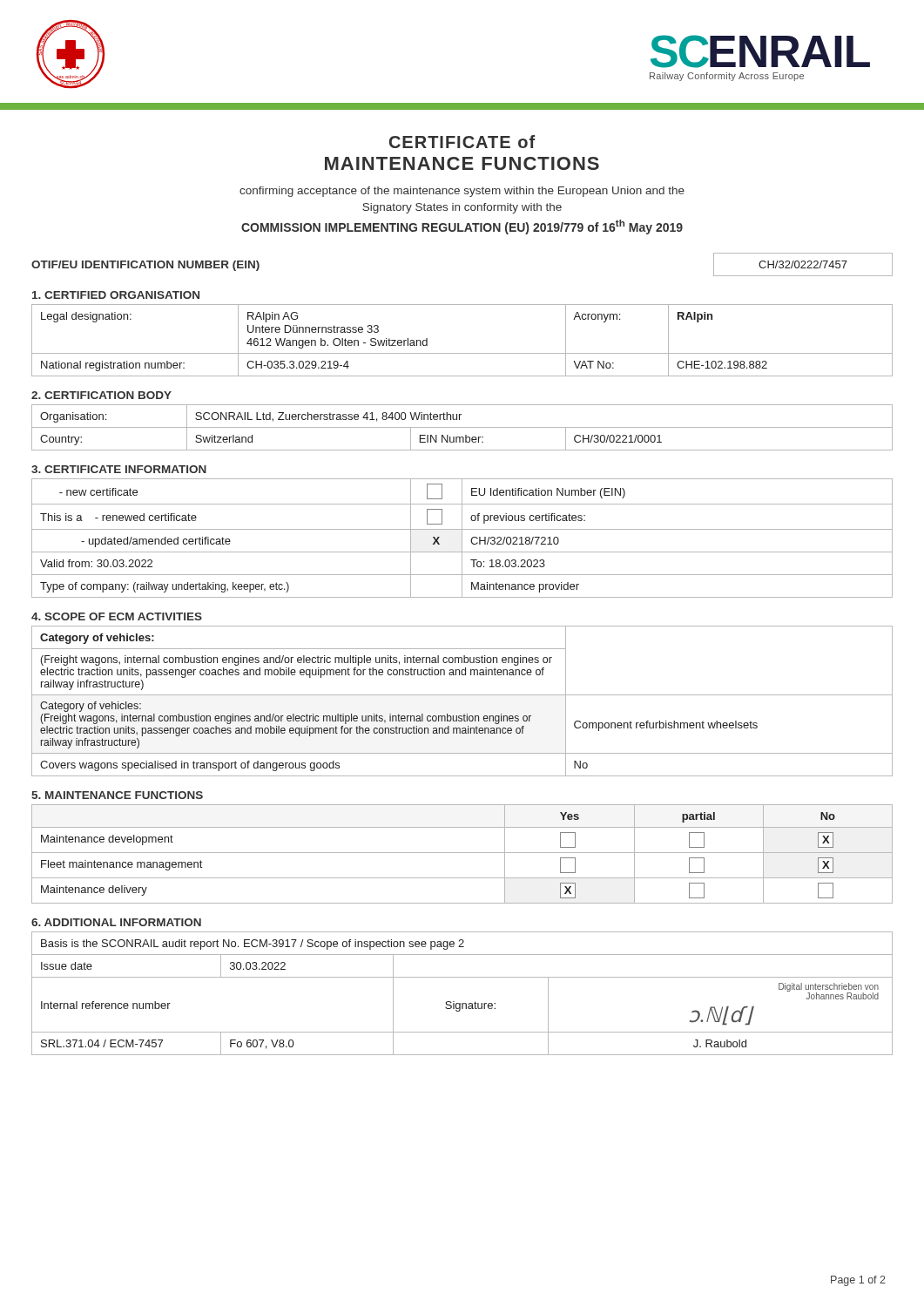The height and width of the screenshot is (1307, 924).
Task: Select the table that reads "Legal designation:"
Action: pos(462,340)
